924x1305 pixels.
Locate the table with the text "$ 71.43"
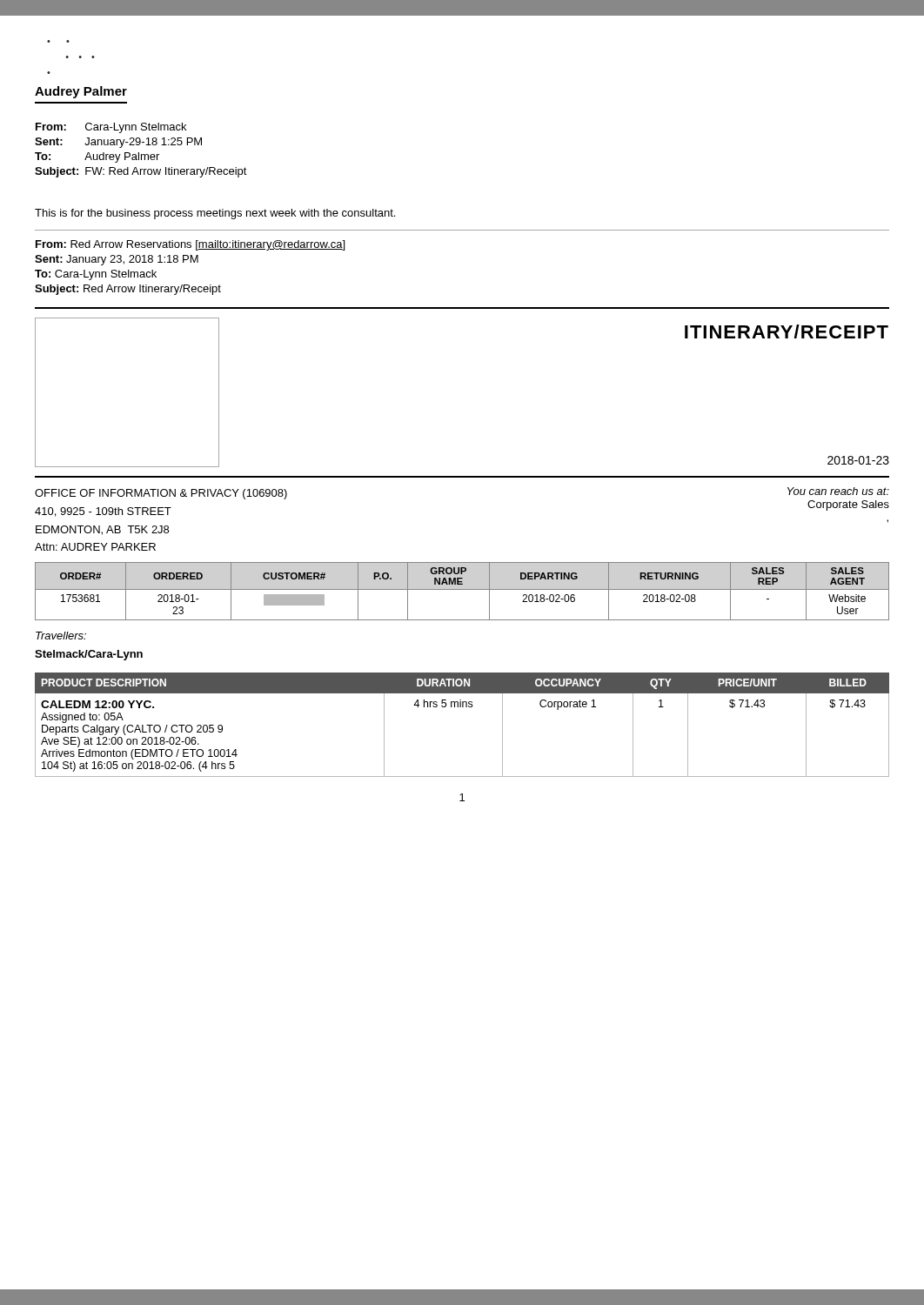point(462,725)
